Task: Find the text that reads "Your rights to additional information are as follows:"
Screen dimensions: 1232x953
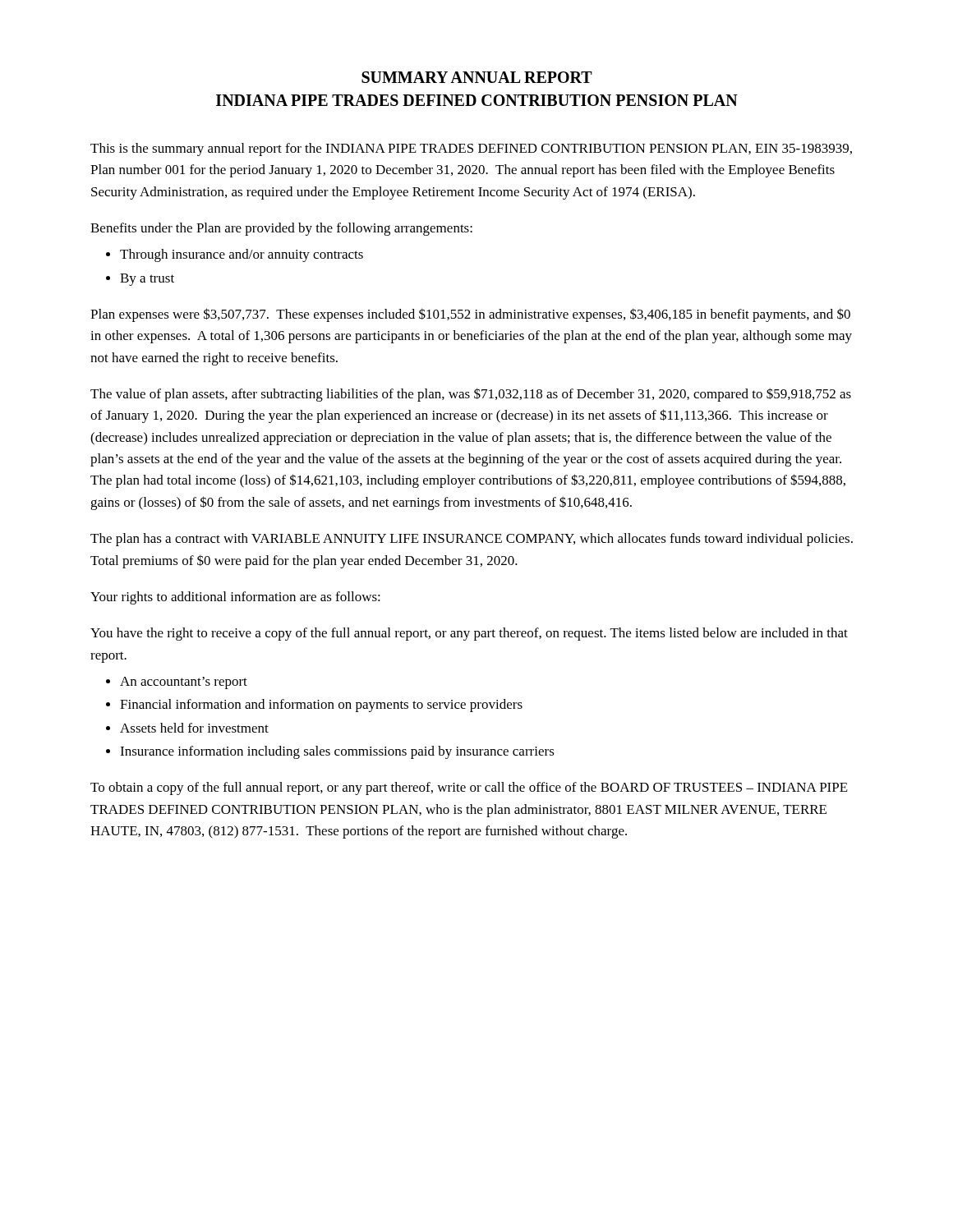Action: pyautogui.click(x=236, y=597)
